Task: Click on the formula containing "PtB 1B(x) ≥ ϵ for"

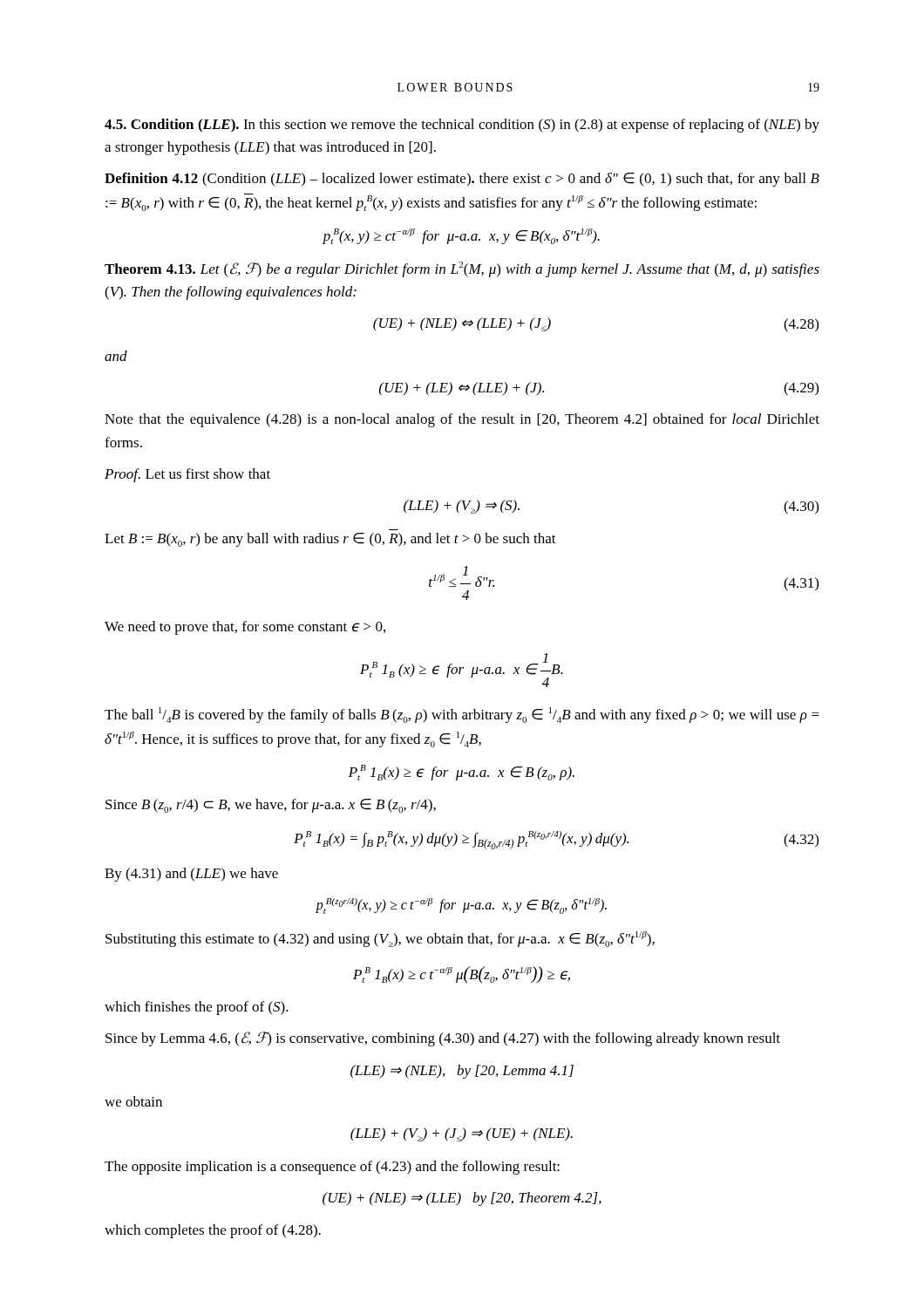Action: (462, 773)
